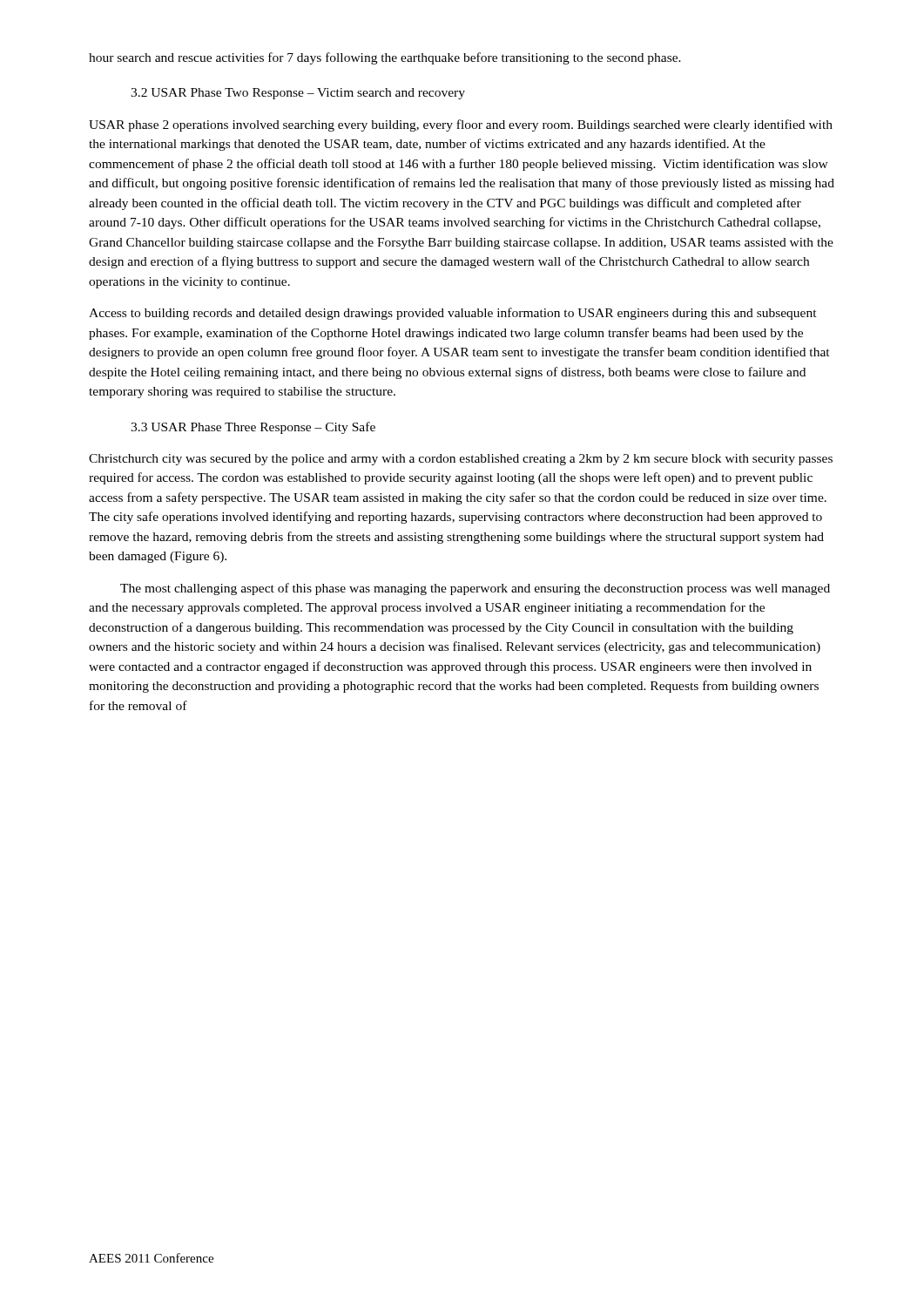Navigate to the region starting "3.2 USAR Phase Two Response – Victim"
The image size is (924, 1307).
(298, 92)
